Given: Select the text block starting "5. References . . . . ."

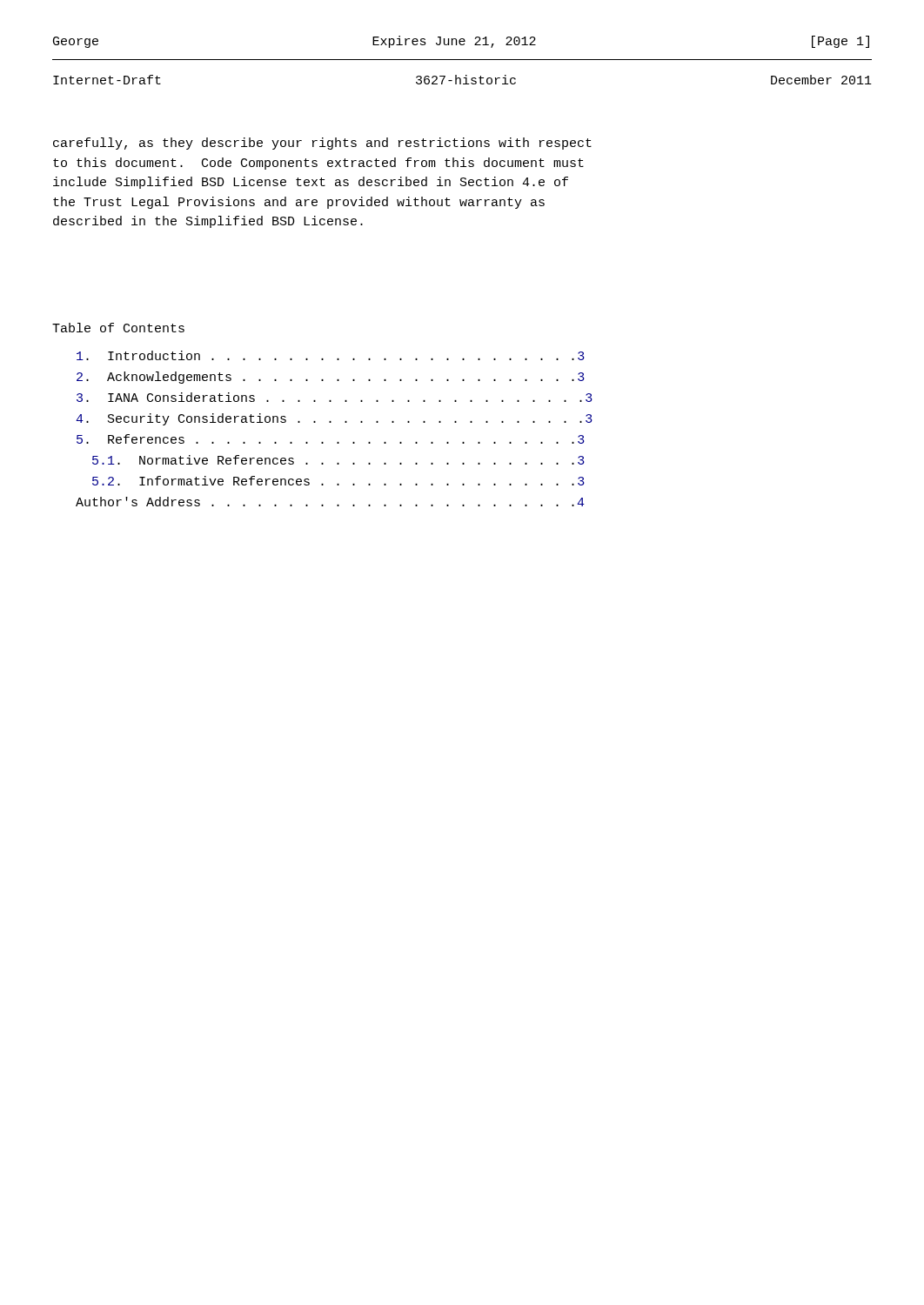Looking at the screenshot, I should (319, 441).
